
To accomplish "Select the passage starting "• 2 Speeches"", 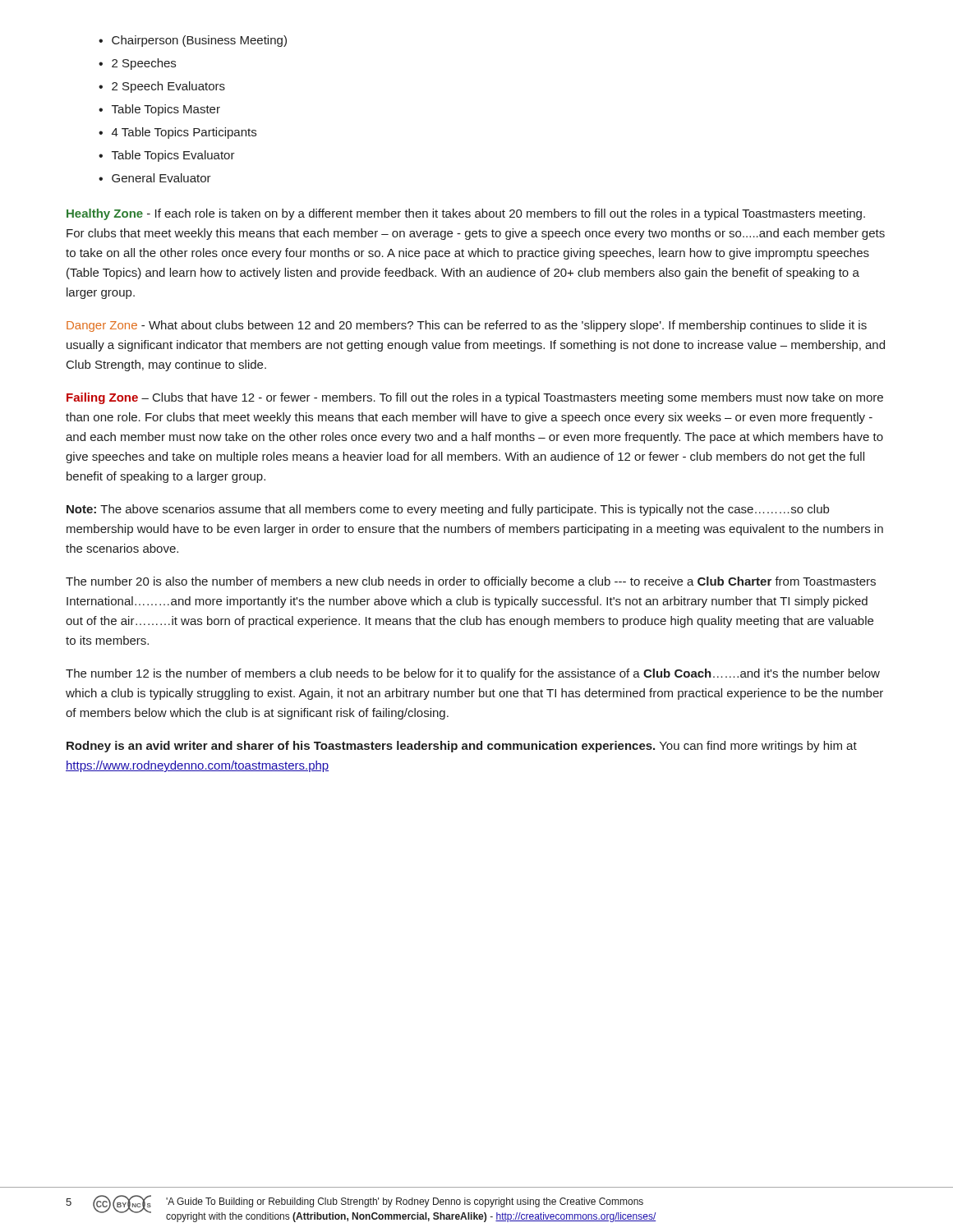I will [138, 64].
